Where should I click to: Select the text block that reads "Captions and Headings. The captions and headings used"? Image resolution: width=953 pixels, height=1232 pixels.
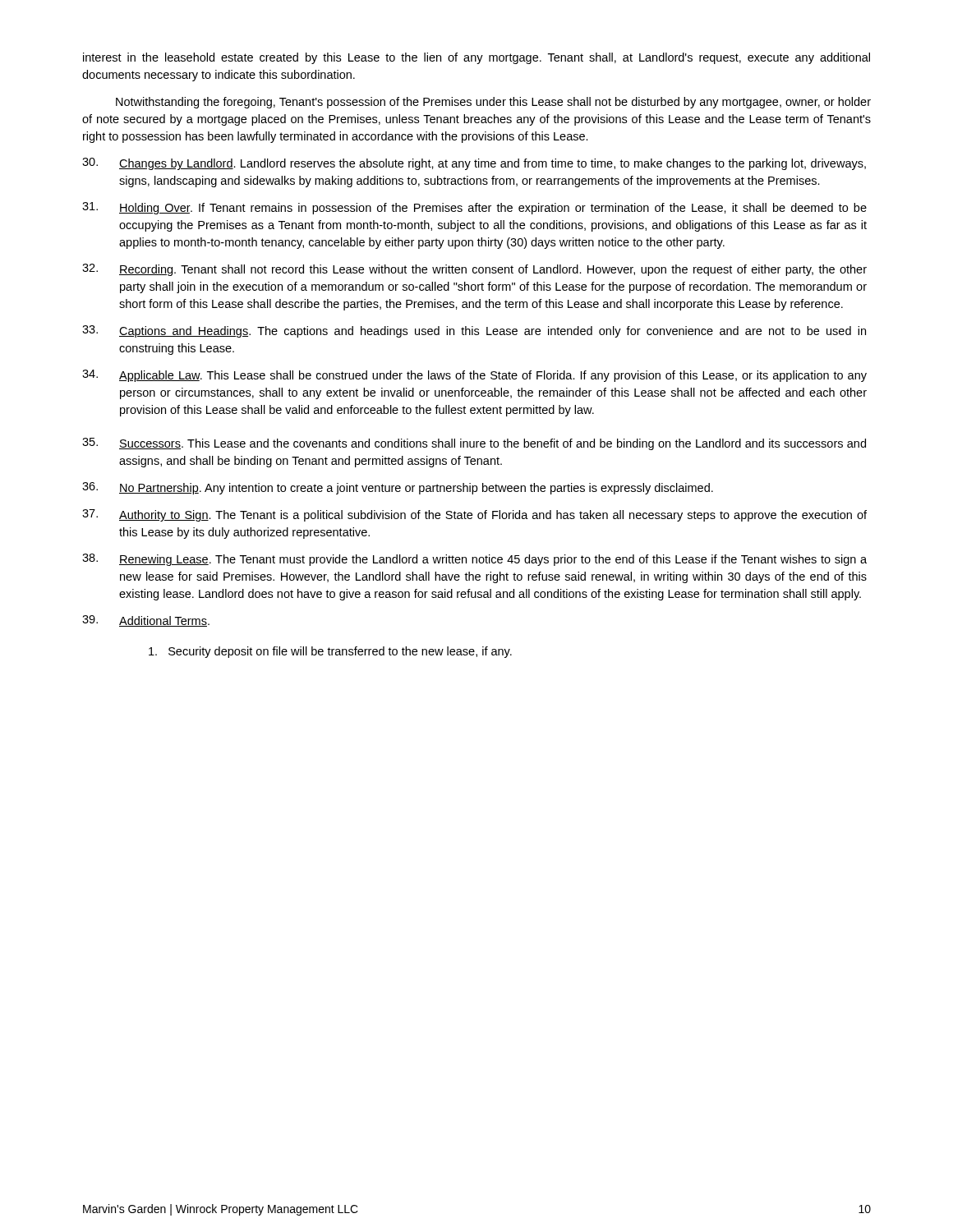click(x=474, y=340)
